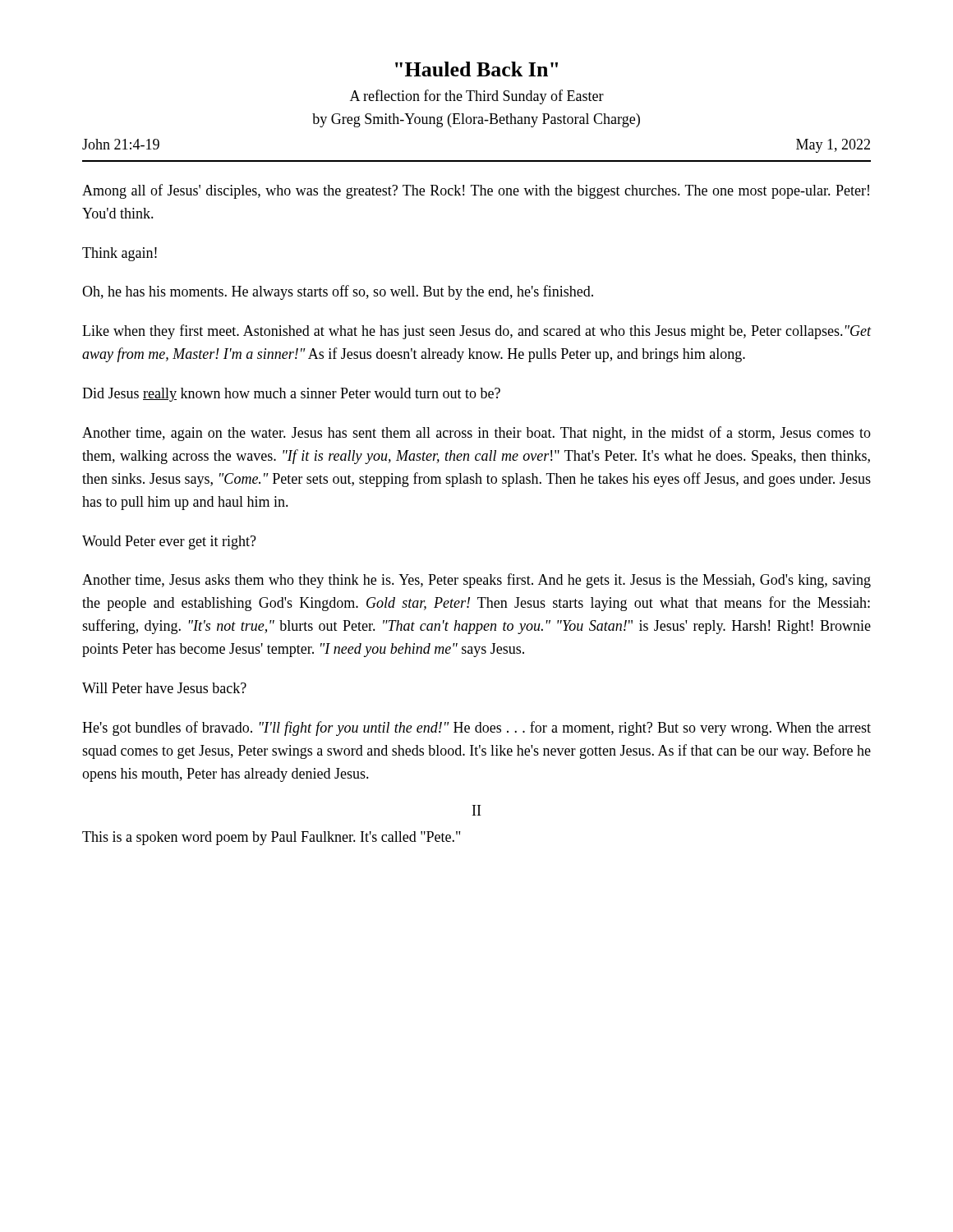
Task: Point to the block beginning "Would Peter ever get"
Action: (x=169, y=541)
